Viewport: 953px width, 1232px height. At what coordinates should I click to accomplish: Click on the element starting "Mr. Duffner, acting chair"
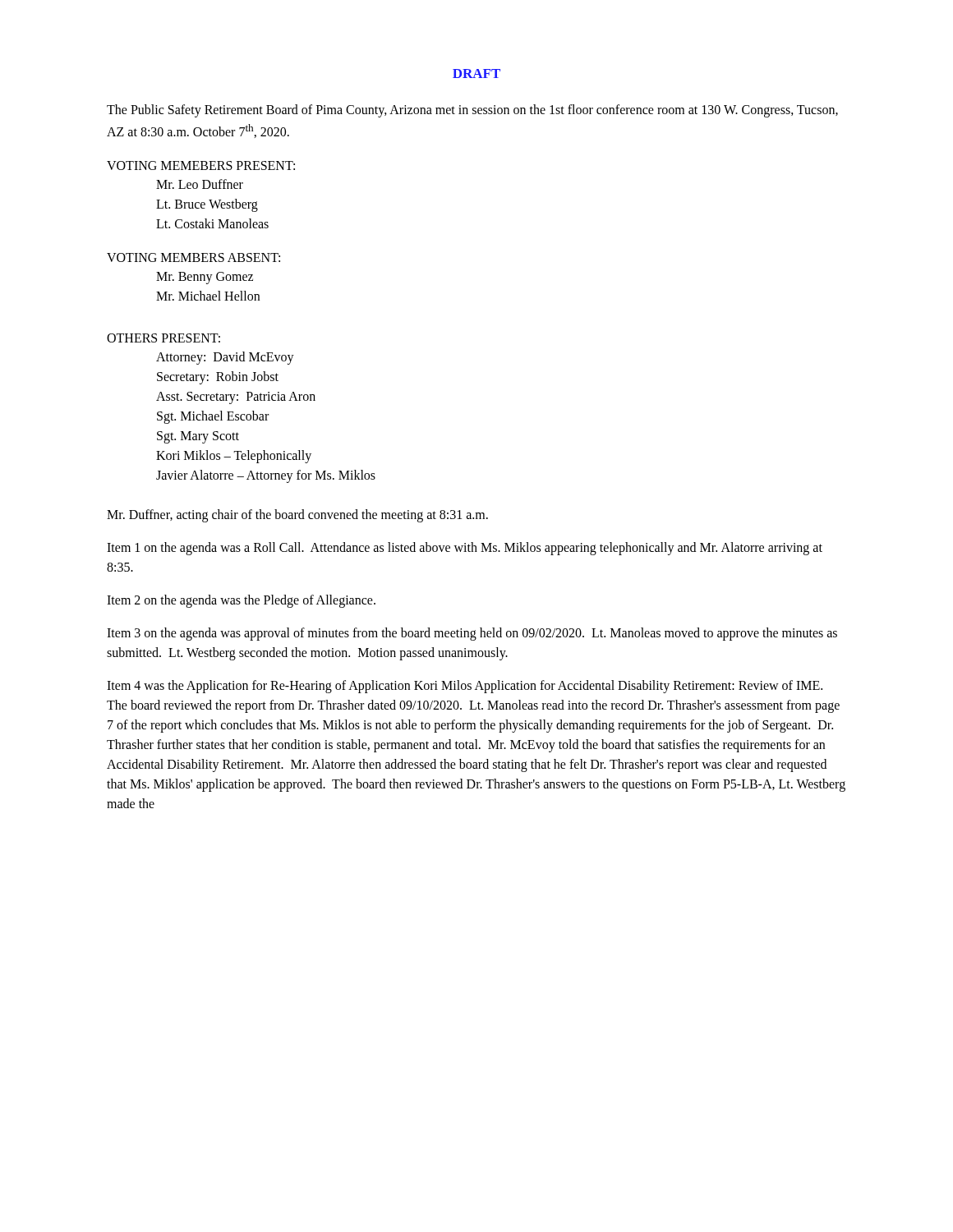tap(298, 515)
